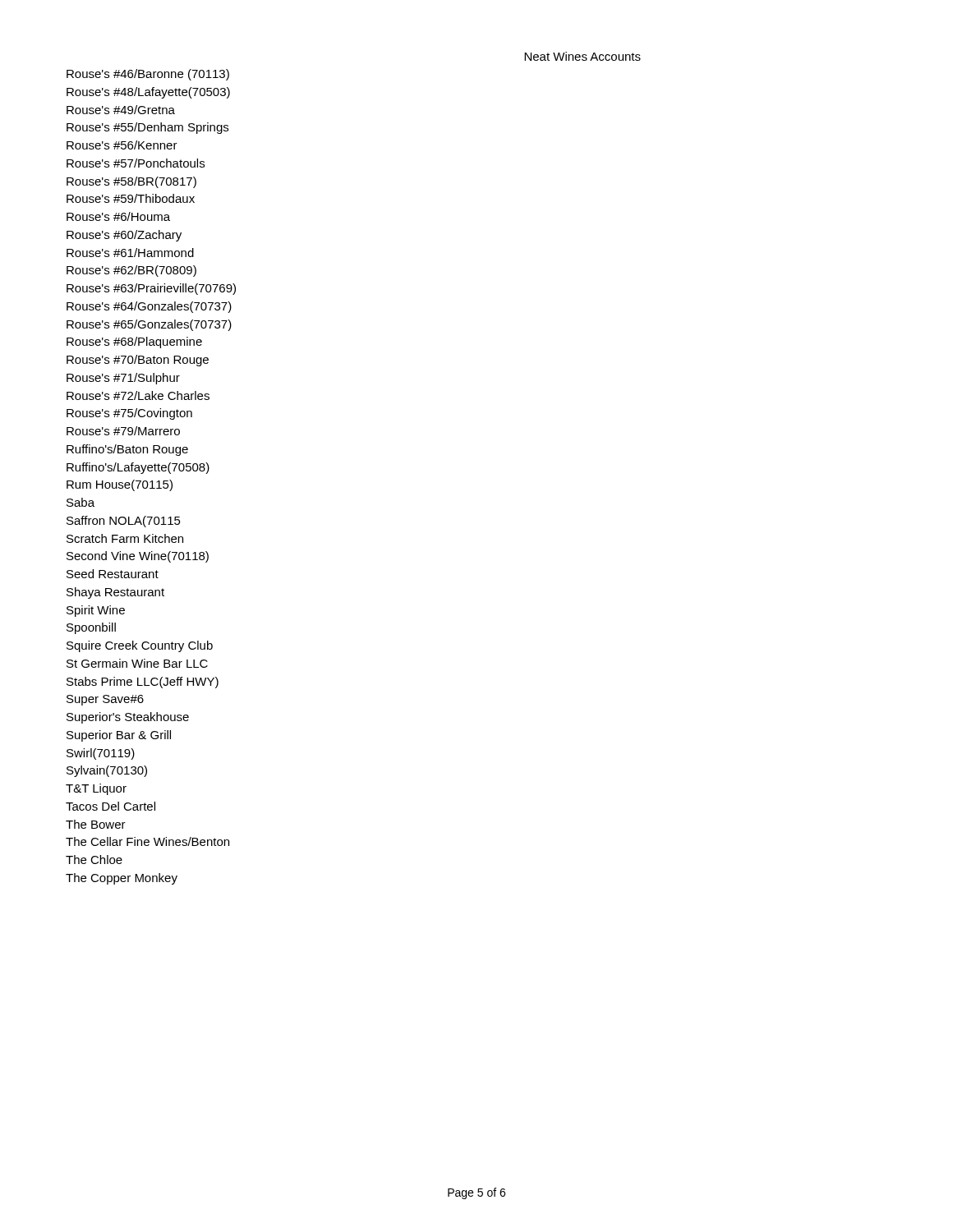The image size is (953, 1232).
Task: Click on the element starting "The Copper Monkey"
Action: [x=122, y=877]
